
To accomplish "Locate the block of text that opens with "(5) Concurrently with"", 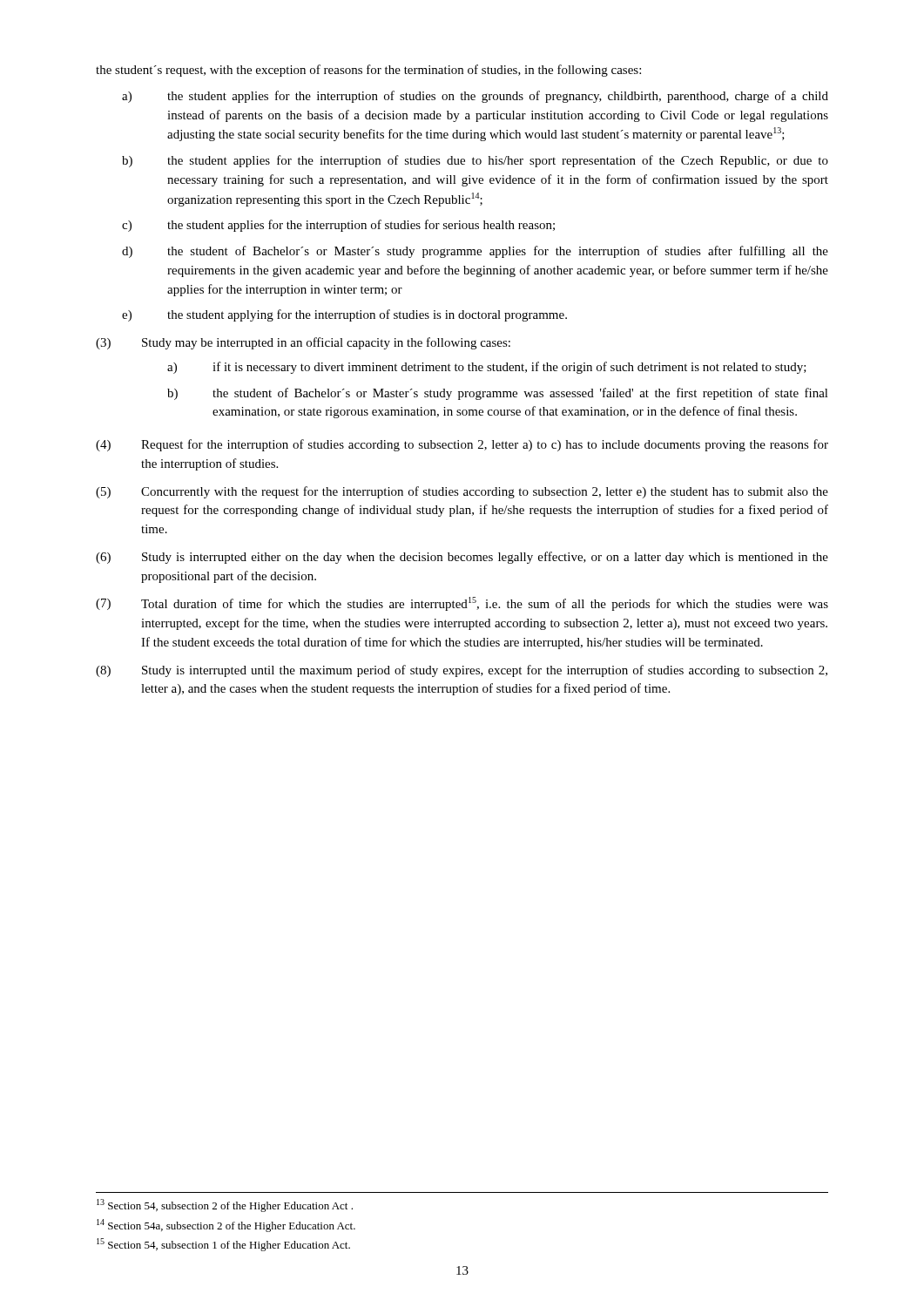I will pos(462,511).
